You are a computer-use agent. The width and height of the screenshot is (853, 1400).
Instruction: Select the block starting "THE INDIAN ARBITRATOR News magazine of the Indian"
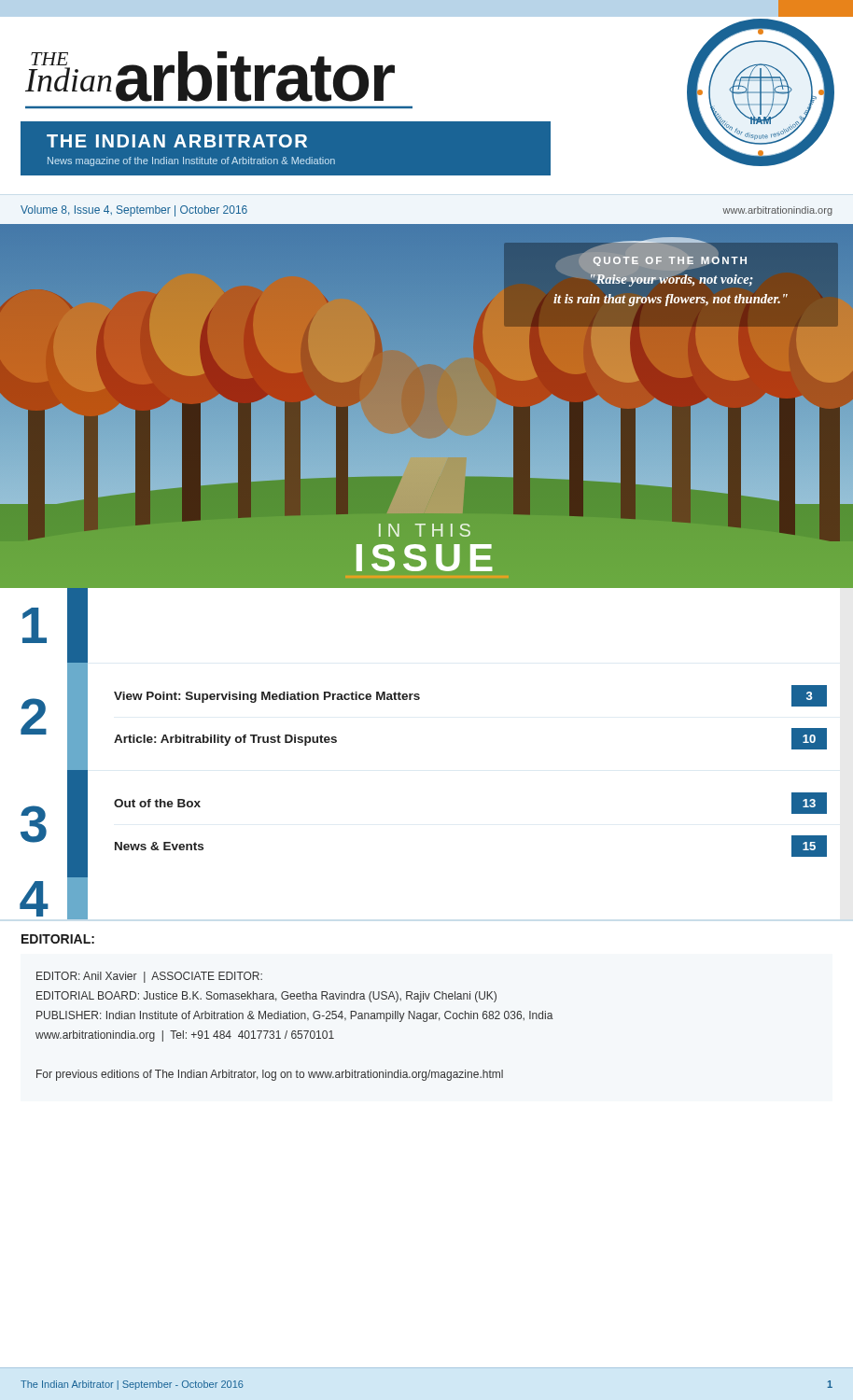299,148
